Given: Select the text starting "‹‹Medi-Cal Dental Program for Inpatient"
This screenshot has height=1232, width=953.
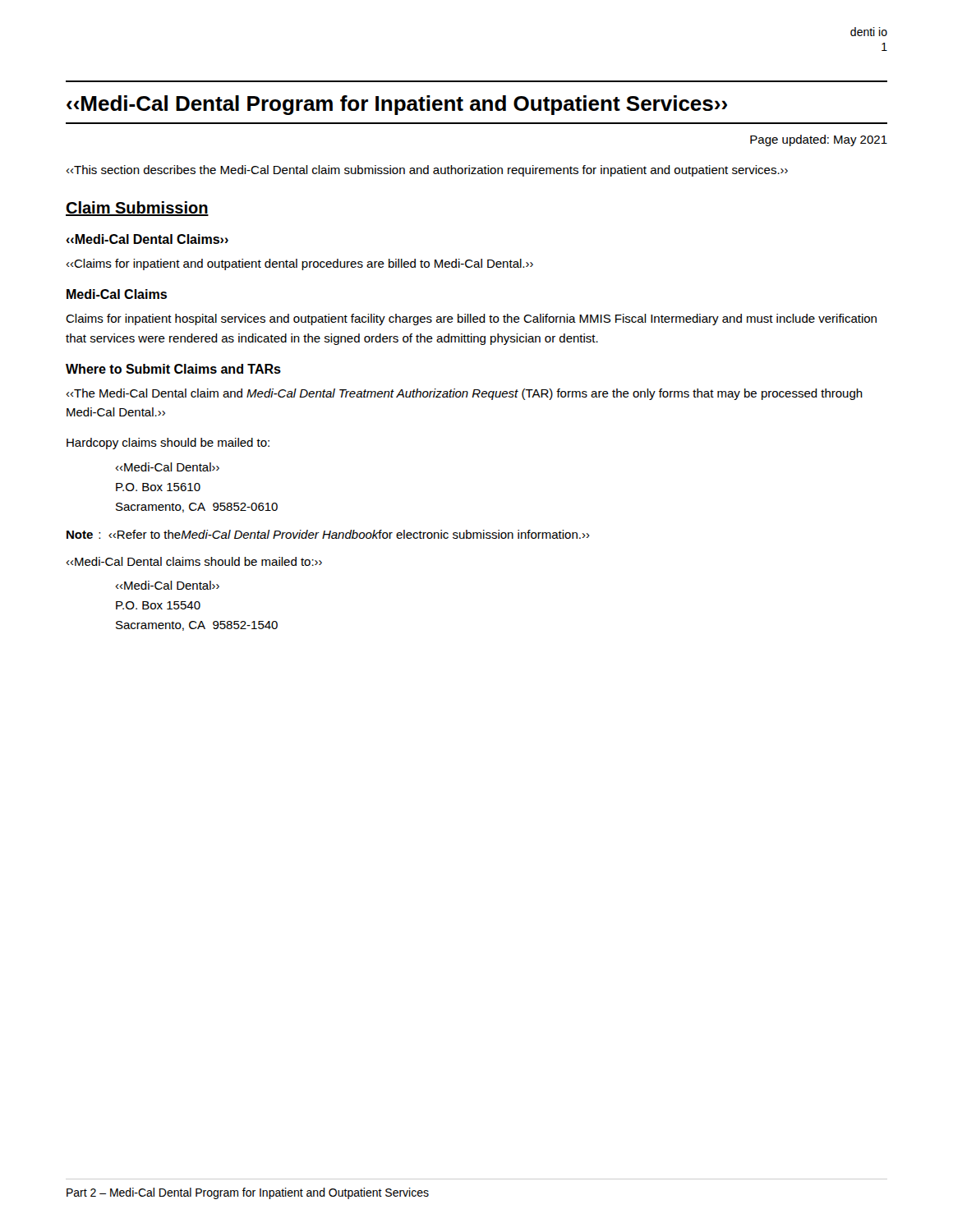Looking at the screenshot, I should point(476,104).
